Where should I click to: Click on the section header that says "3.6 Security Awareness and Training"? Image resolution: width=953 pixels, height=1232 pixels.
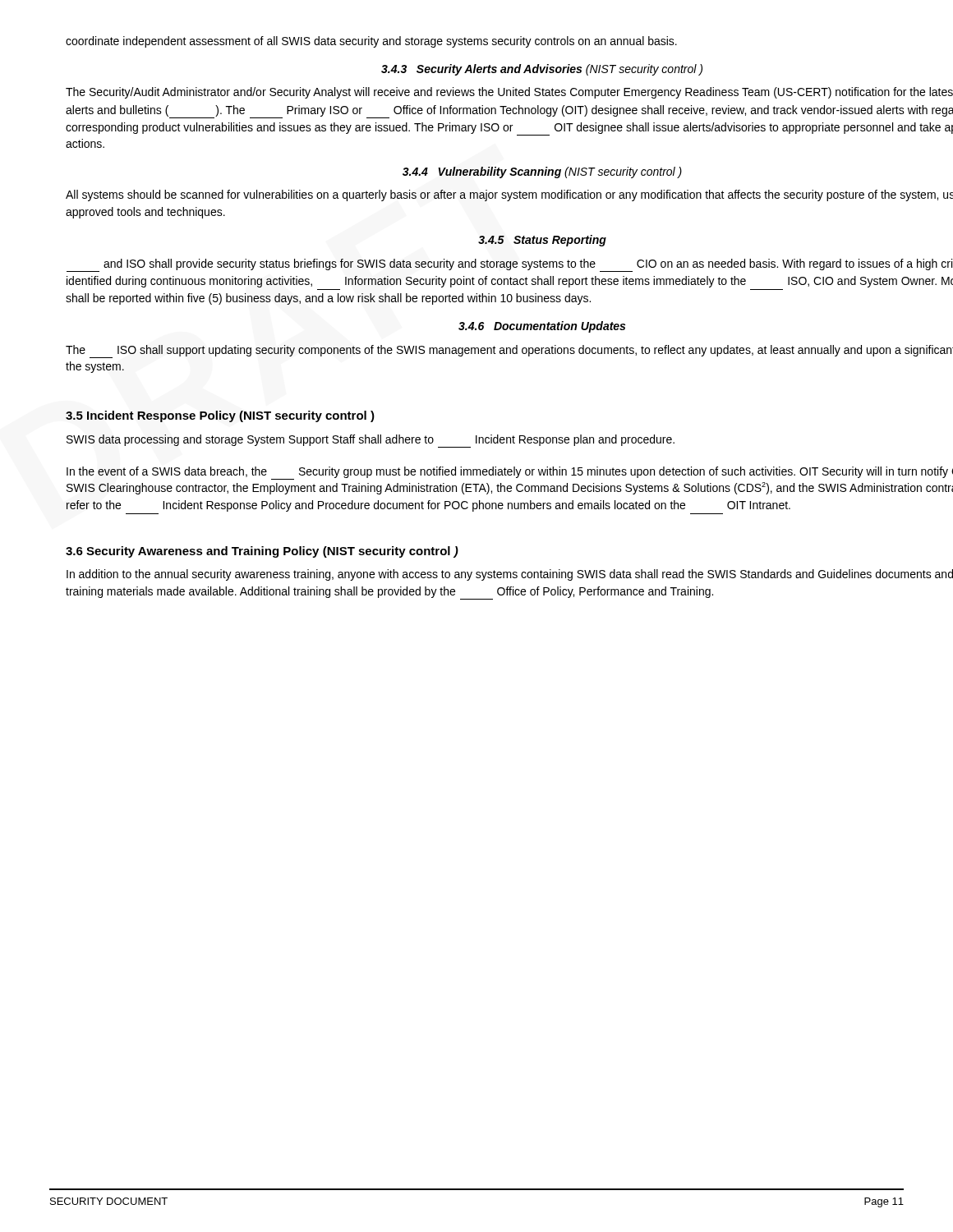[262, 551]
